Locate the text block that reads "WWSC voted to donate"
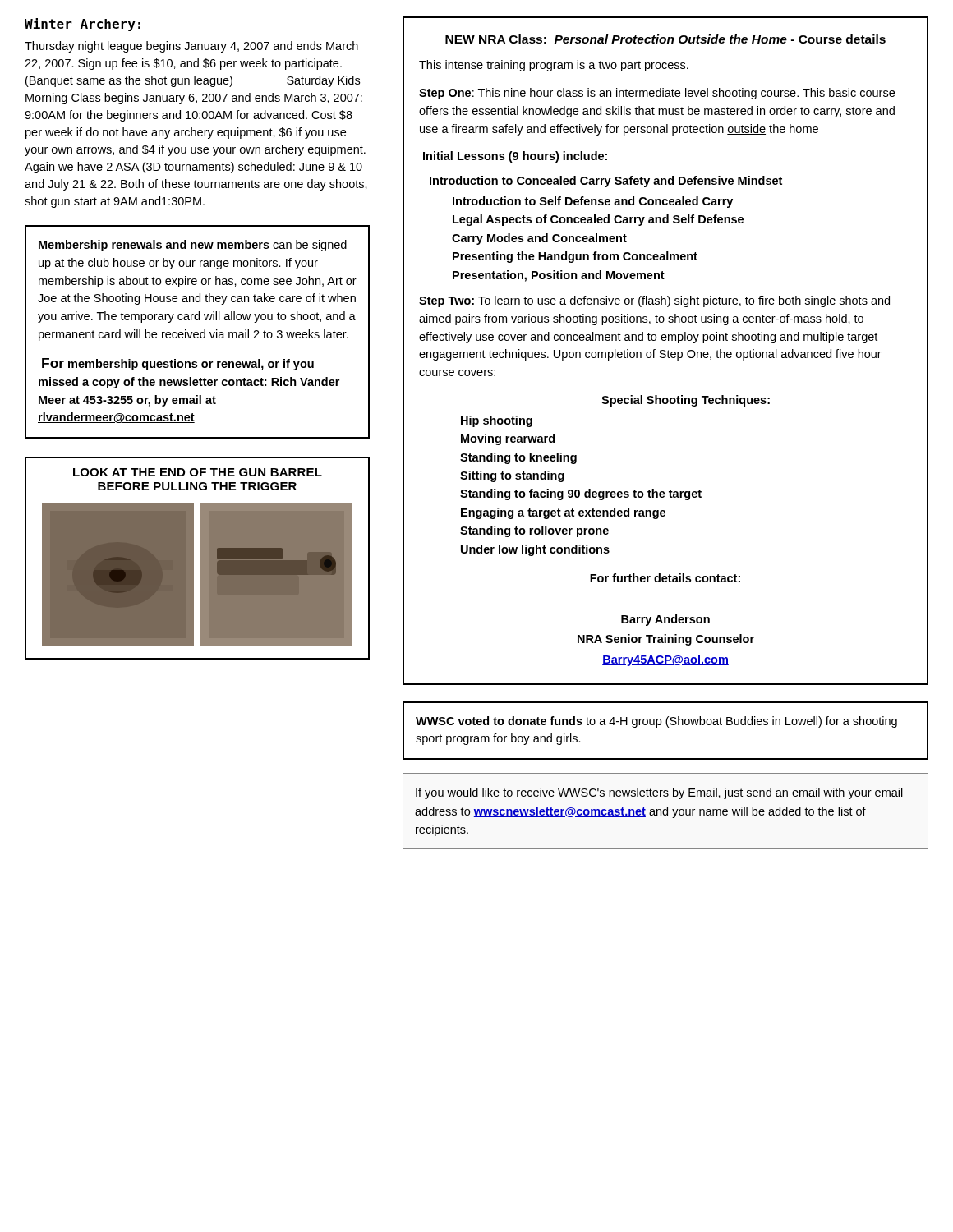Viewport: 953px width, 1232px height. click(657, 730)
